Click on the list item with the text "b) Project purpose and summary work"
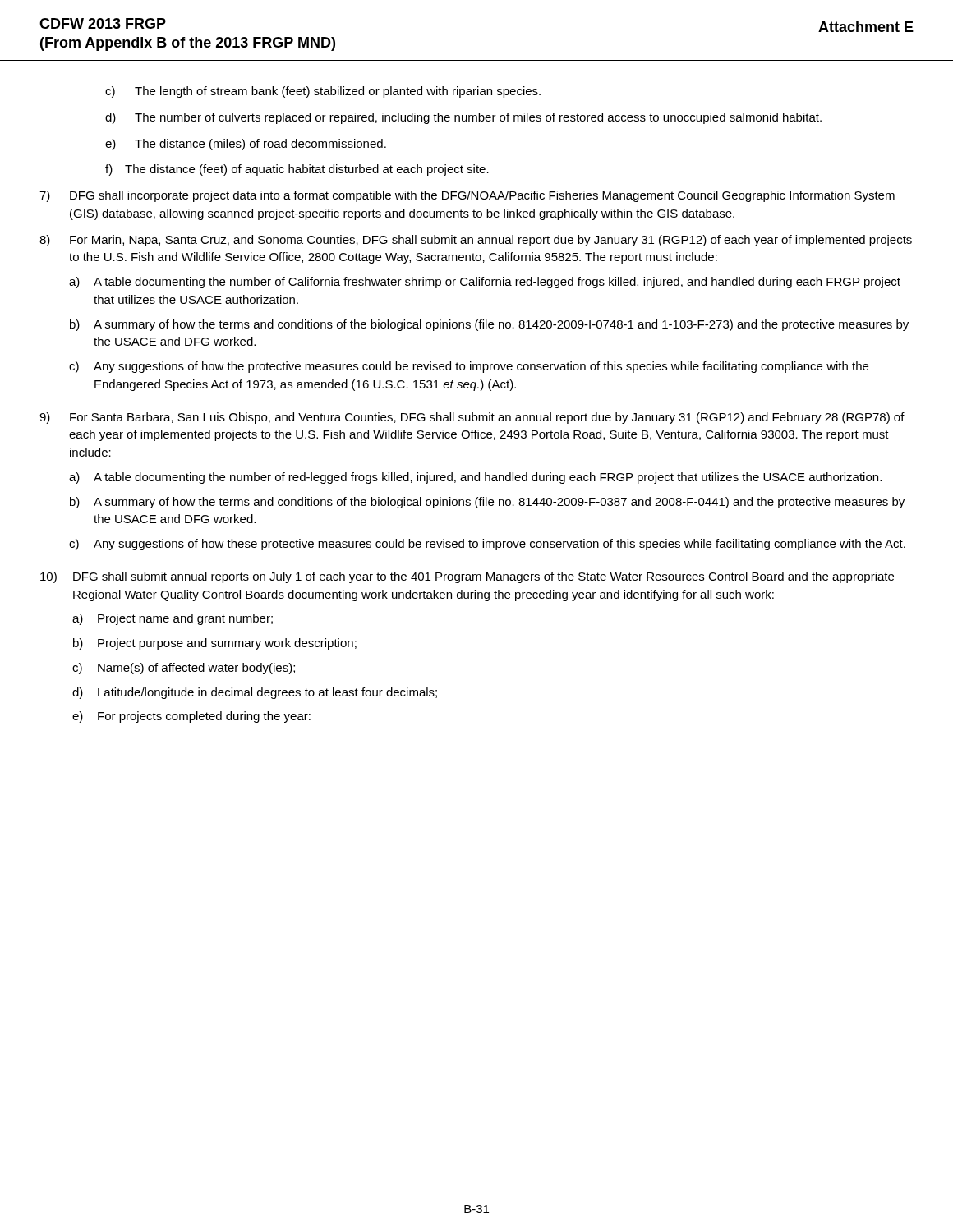953x1232 pixels. coord(215,644)
